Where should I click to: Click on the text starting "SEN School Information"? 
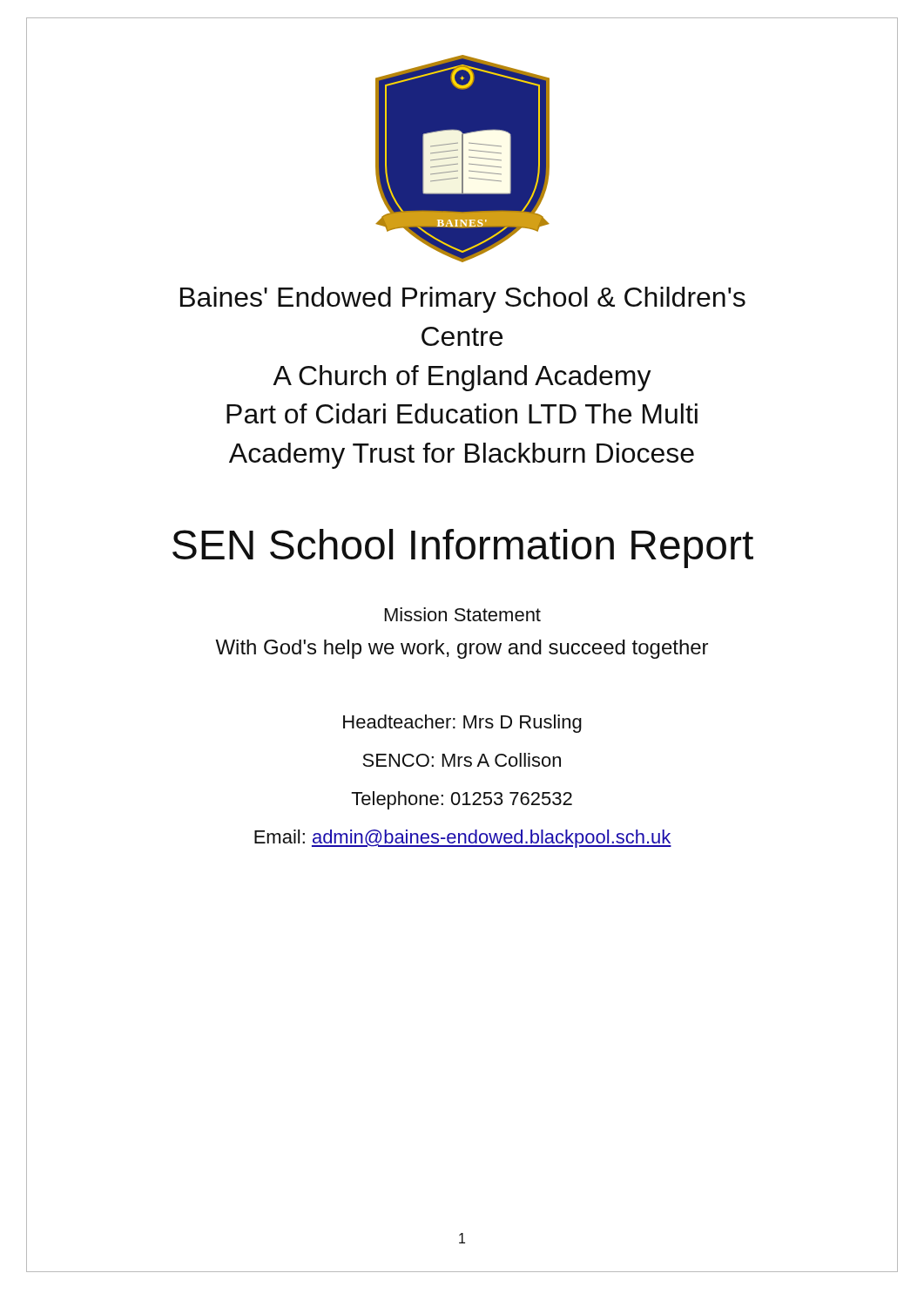tap(462, 545)
